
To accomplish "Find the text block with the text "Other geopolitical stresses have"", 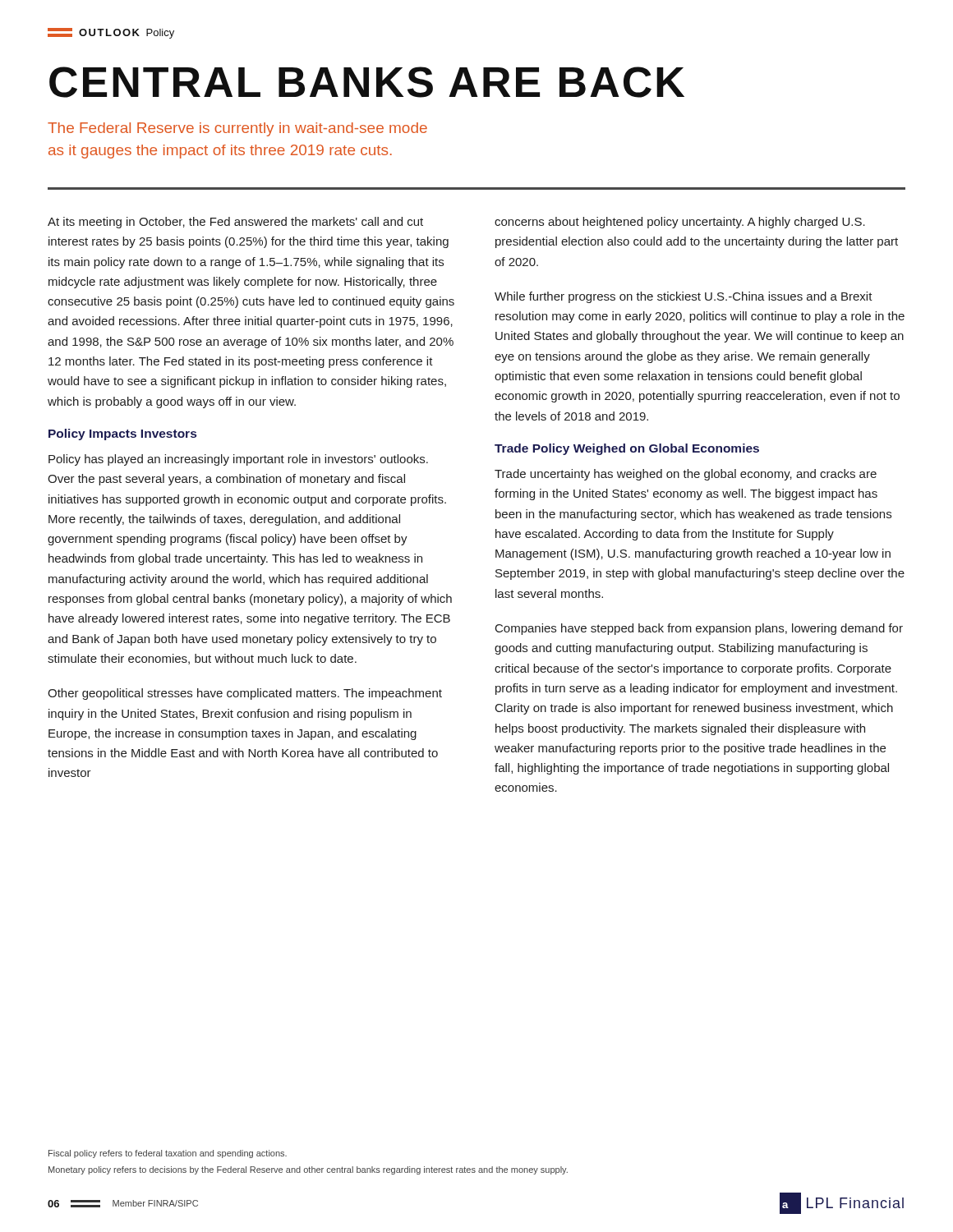I will tap(245, 733).
